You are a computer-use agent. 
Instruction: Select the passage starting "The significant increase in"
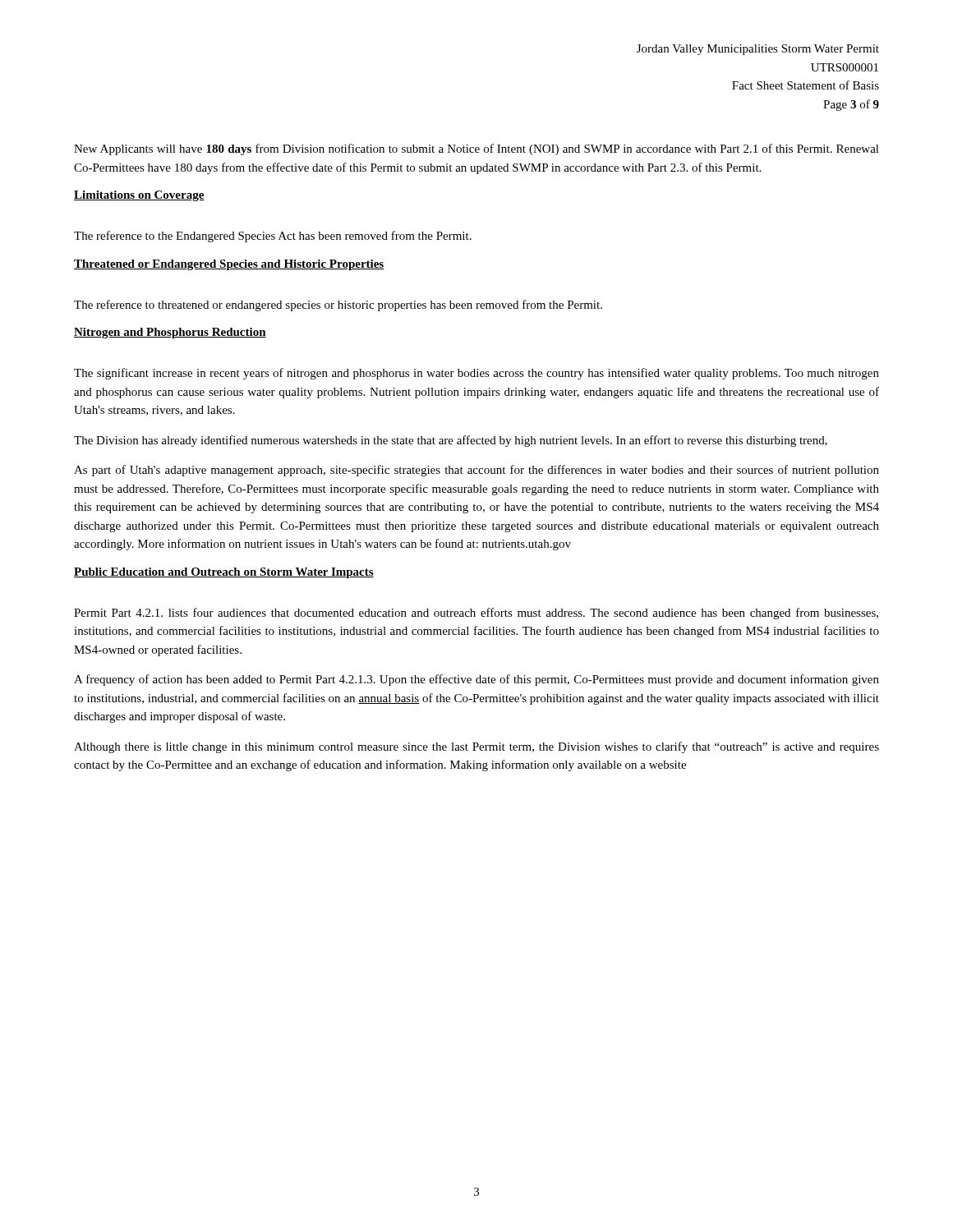pos(476,392)
